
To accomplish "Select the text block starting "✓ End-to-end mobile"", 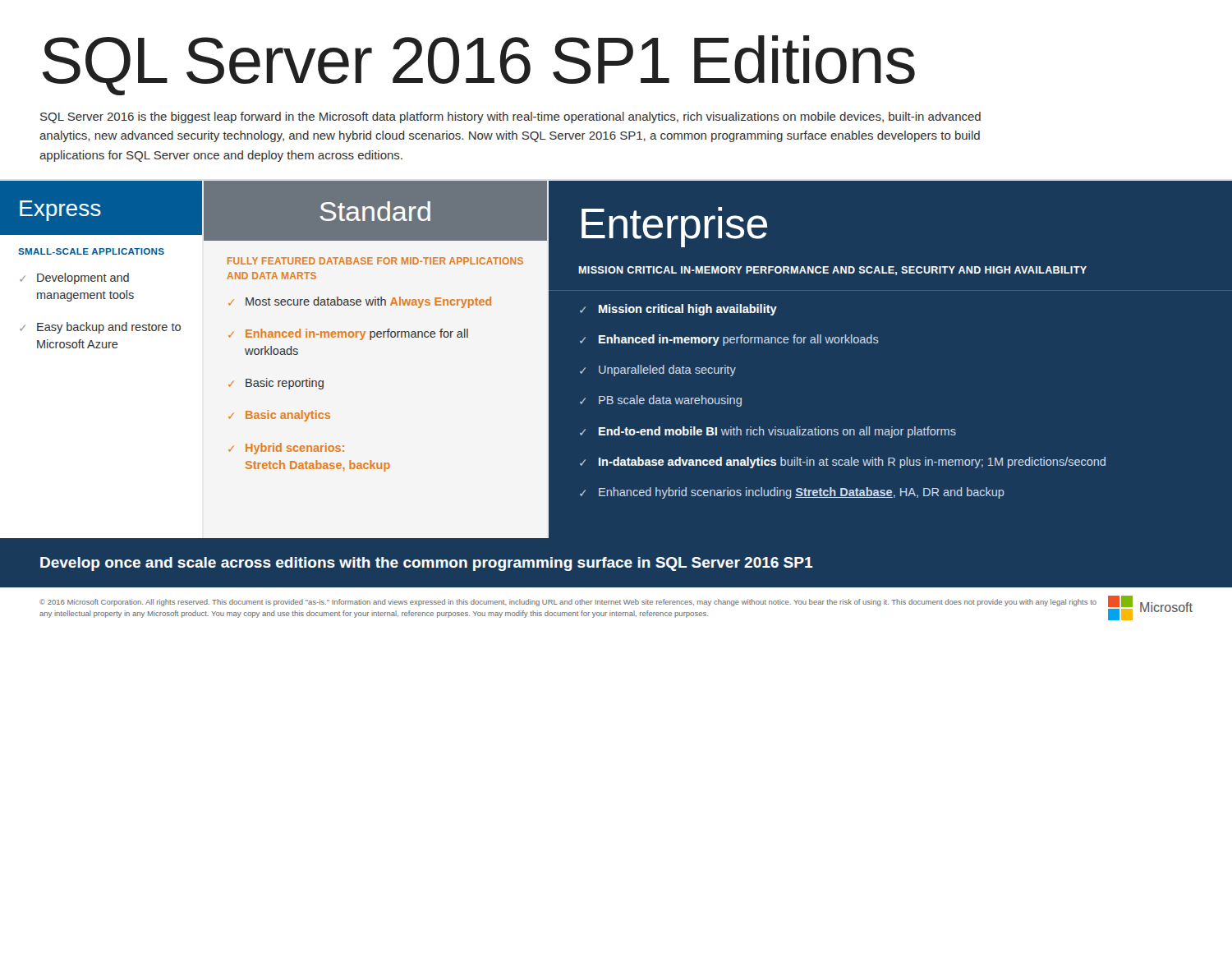I will (x=767, y=432).
